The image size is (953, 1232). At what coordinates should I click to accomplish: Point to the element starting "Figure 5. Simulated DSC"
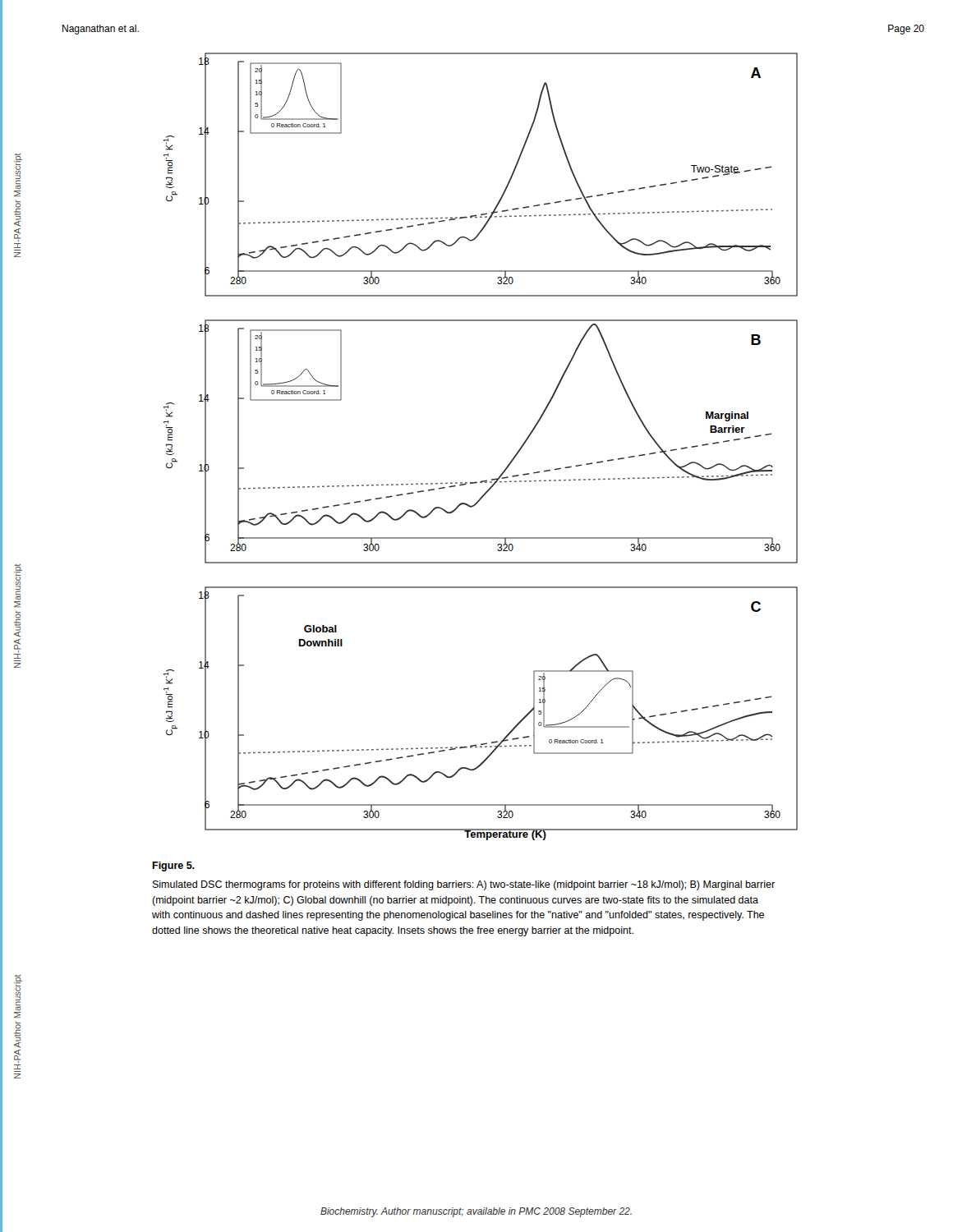pyautogui.click(x=464, y=898)
